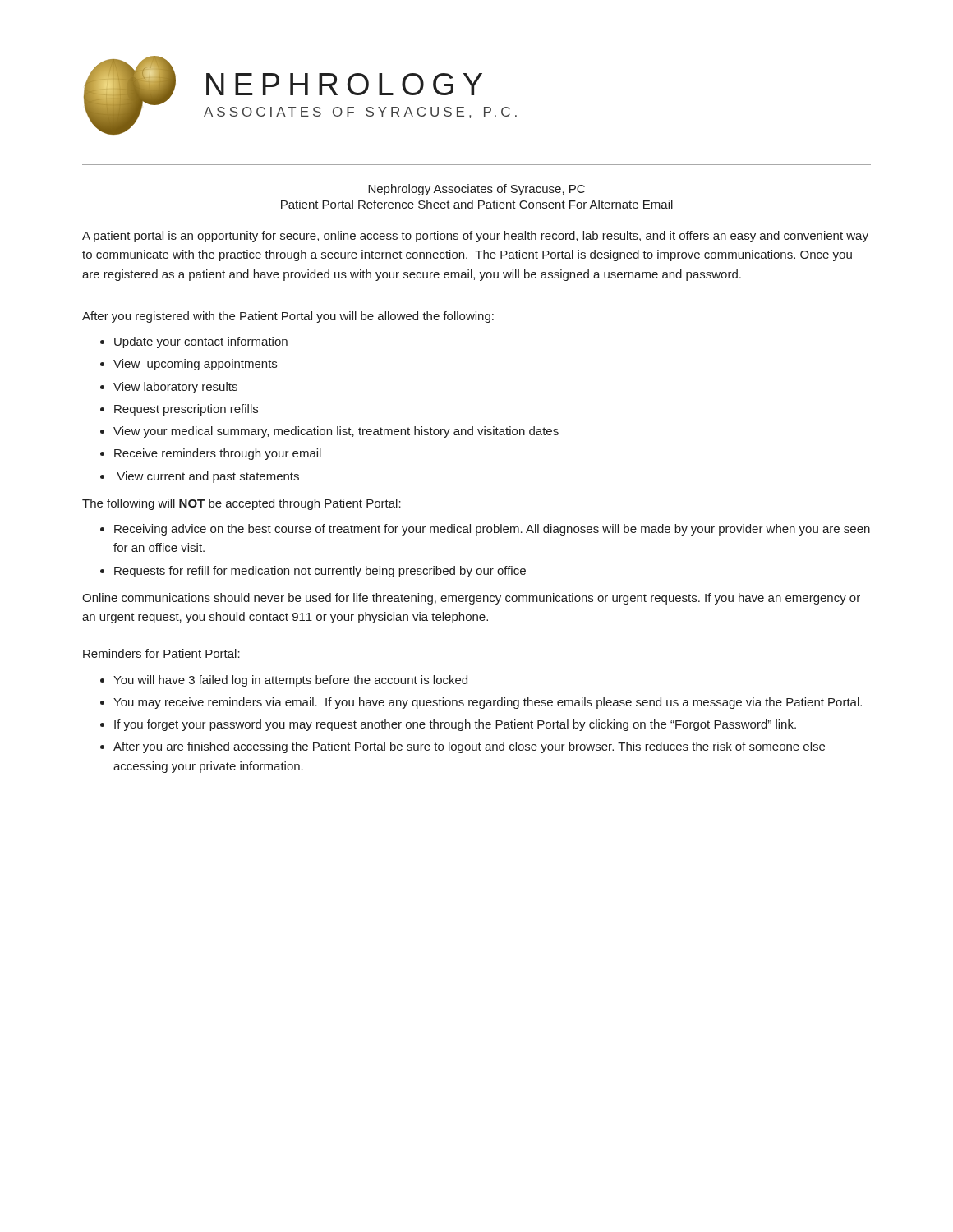Click a logo
The image size is (953, 1232).
tap(476, 94)
